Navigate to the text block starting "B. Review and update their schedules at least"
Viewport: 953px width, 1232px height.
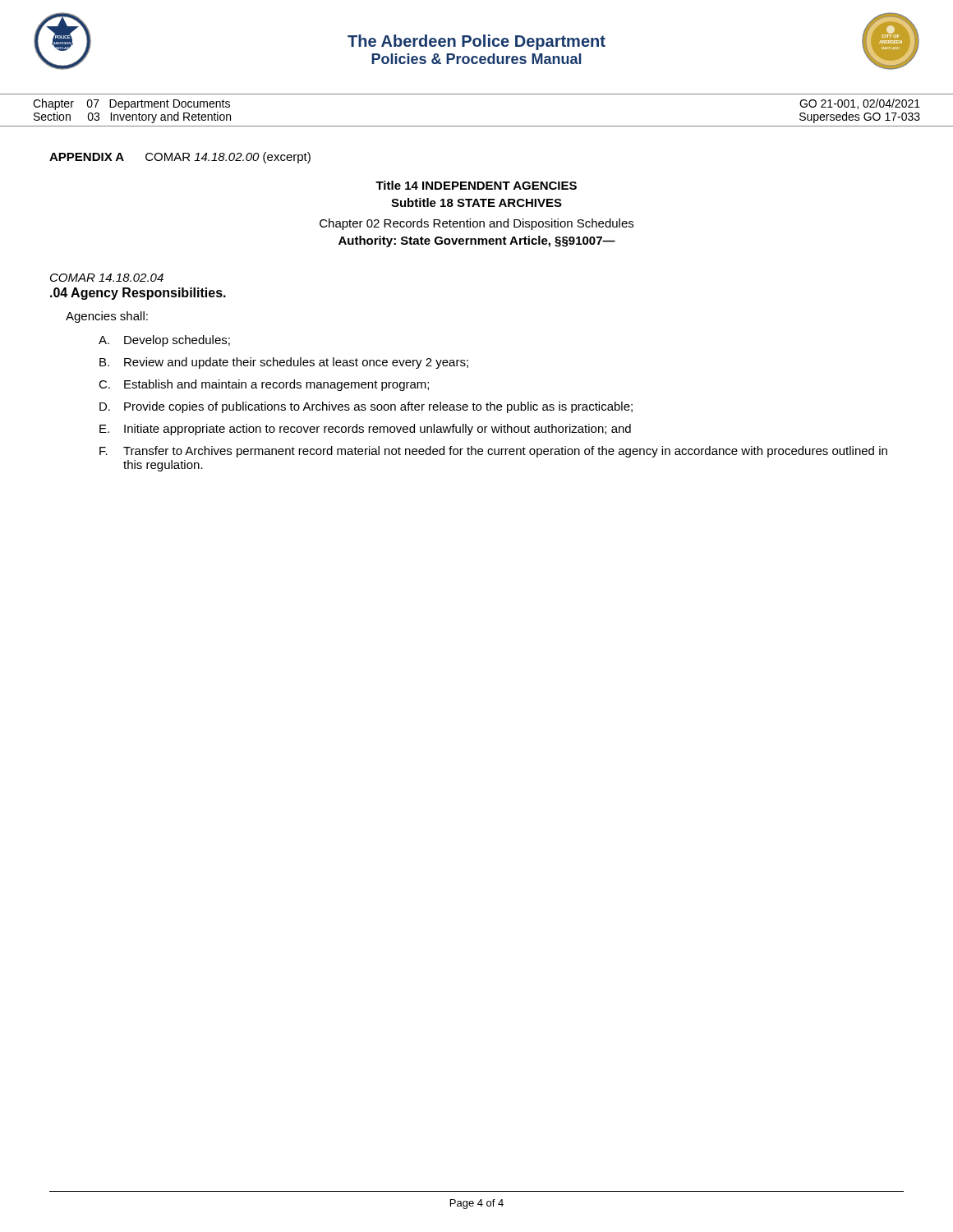[x=284, y=363]
